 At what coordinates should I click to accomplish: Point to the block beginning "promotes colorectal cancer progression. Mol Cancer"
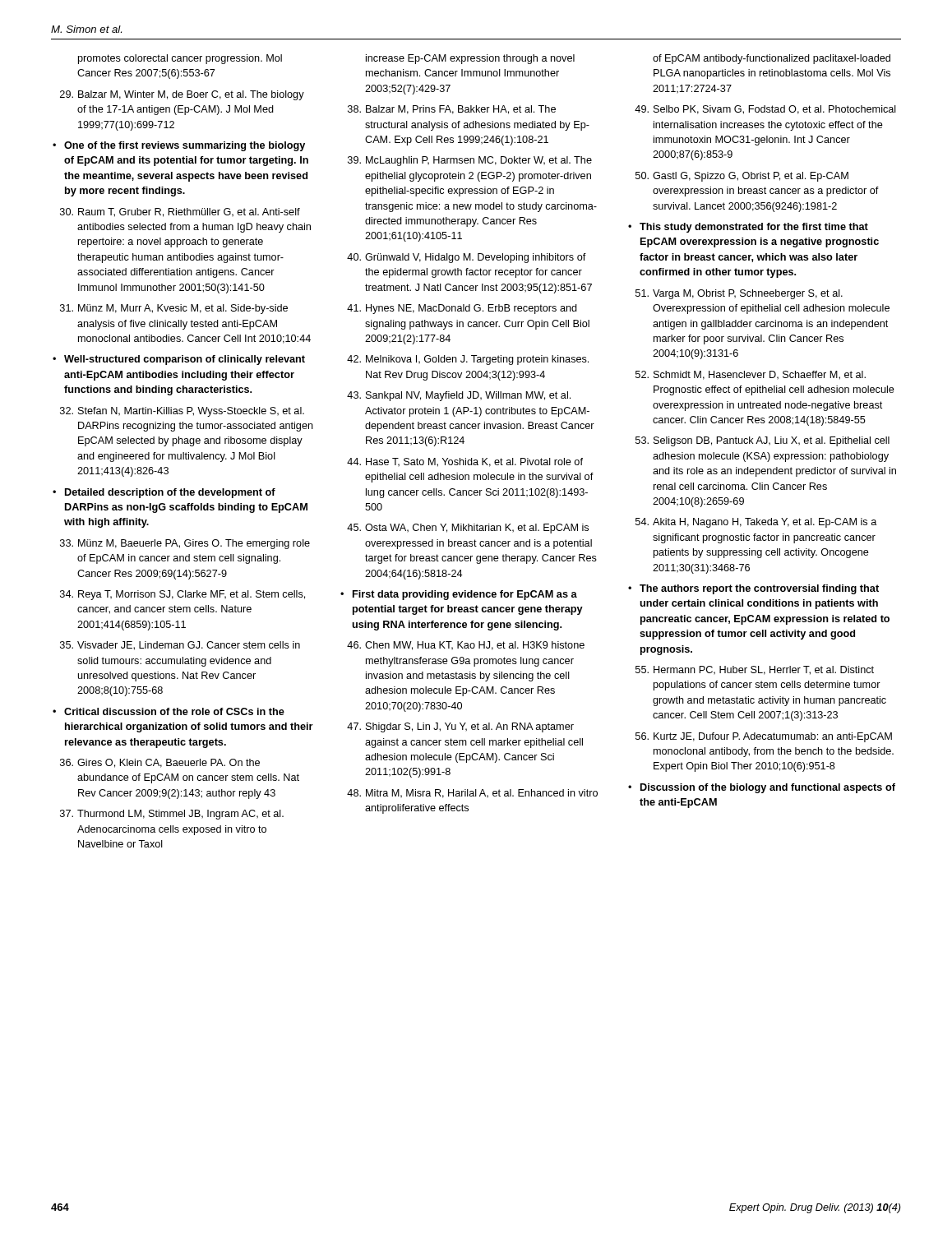(x=182, y=66)
